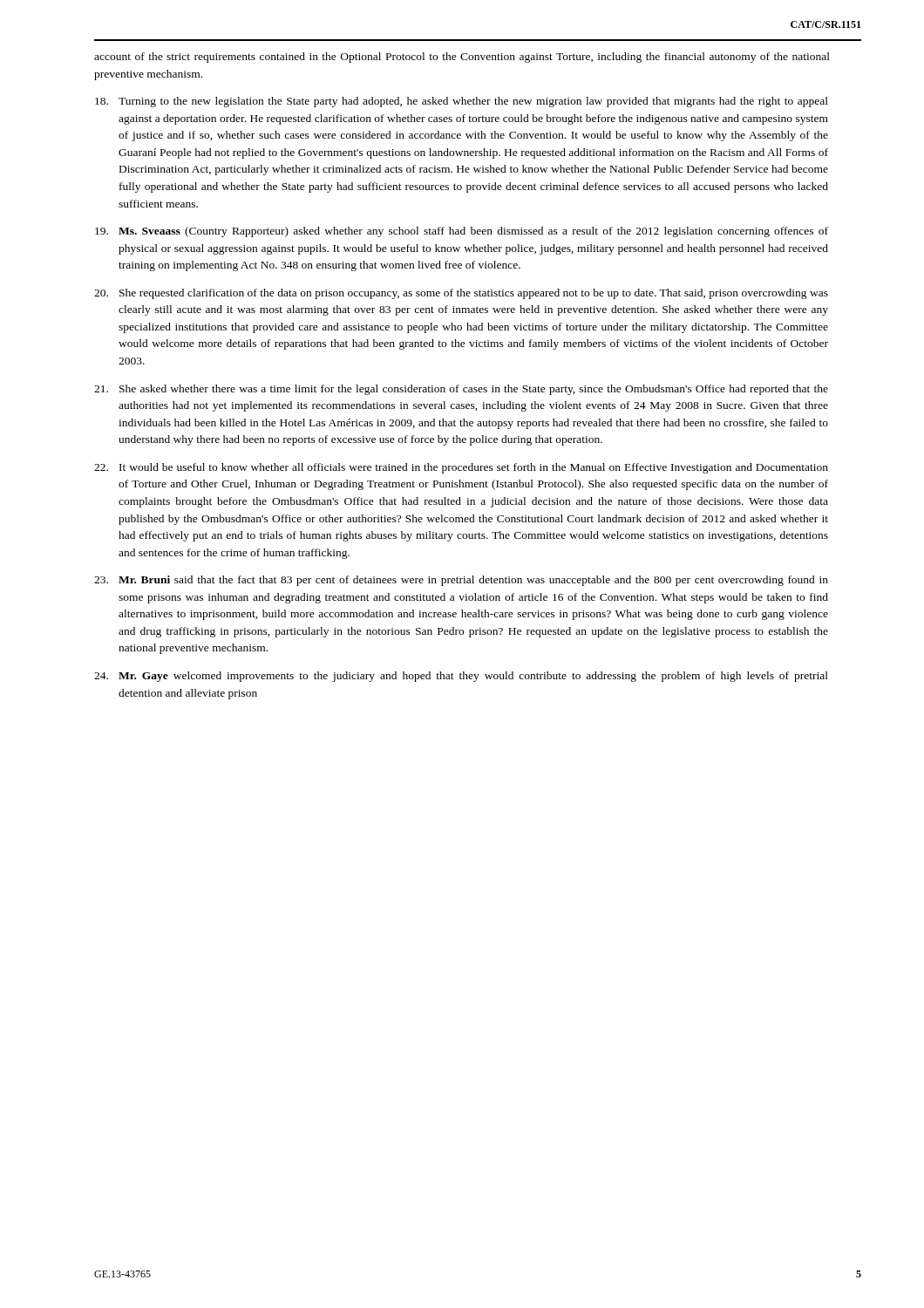Find the region starting "Mr. Gaye welcomed improvements"
The image size is (924, 1308).
(461, 684)
